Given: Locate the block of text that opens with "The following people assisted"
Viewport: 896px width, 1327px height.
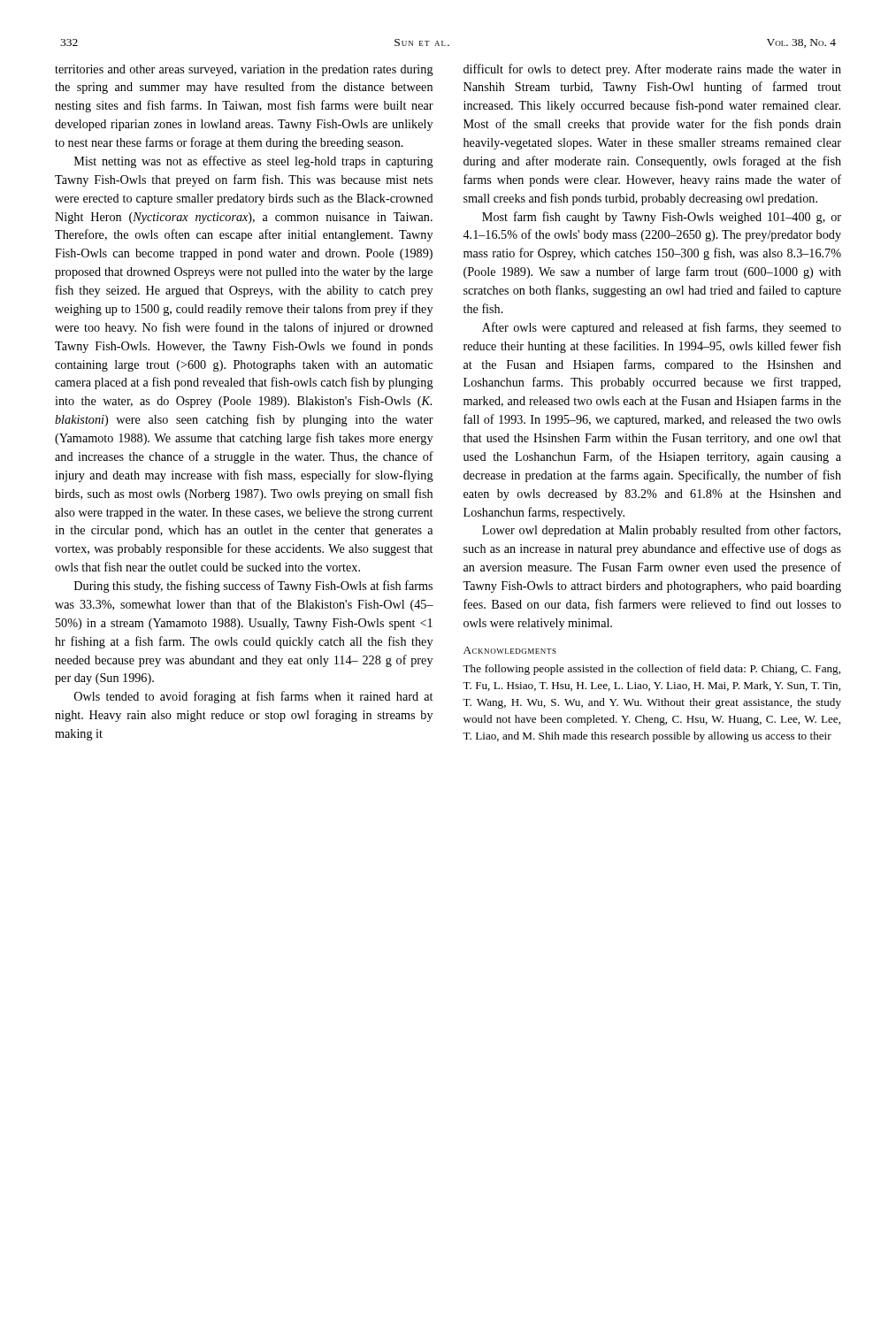Looking at the screenshot, I should click(x=652, y=702).
